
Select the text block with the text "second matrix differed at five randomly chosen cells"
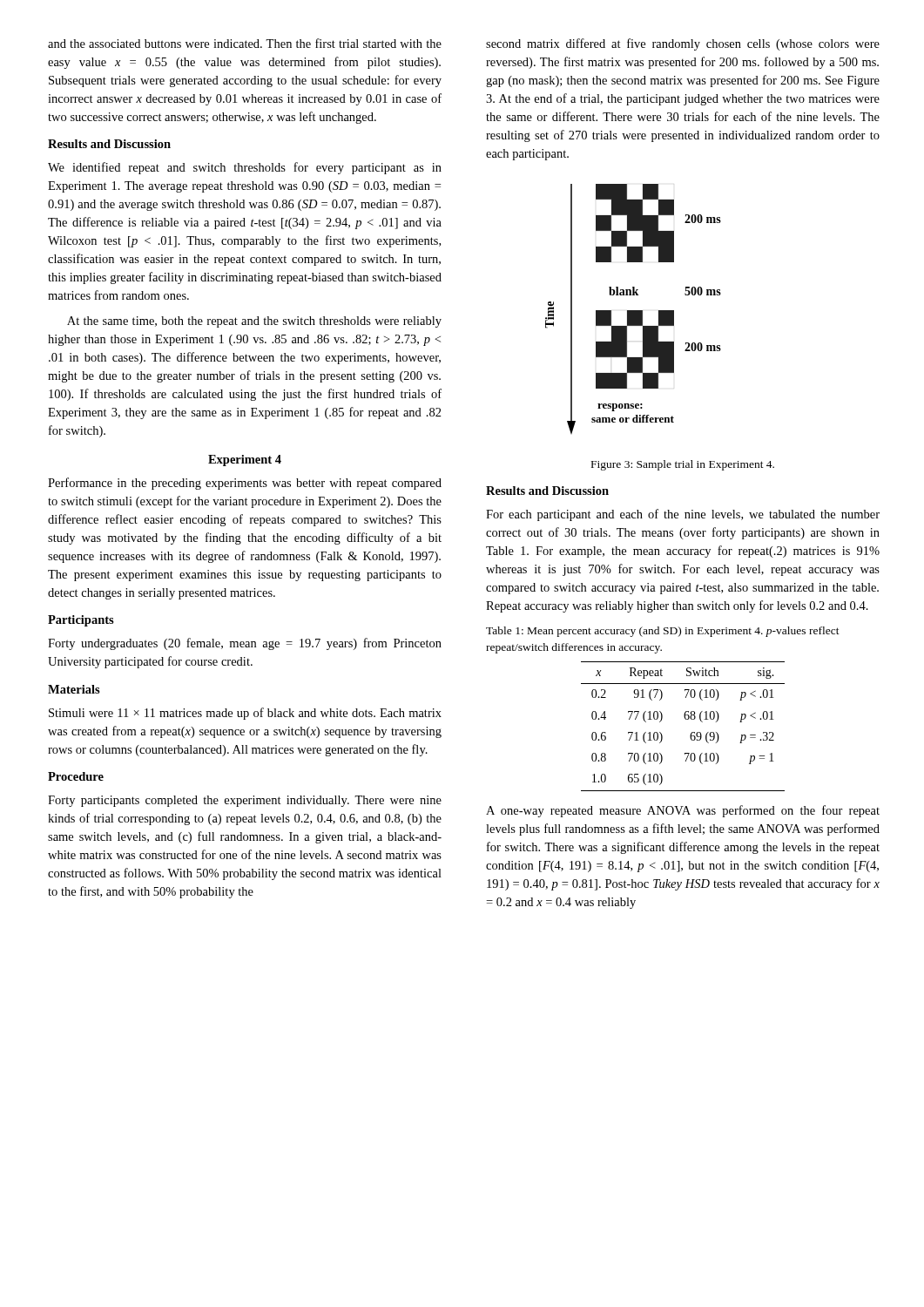click(x=683, y=99)
